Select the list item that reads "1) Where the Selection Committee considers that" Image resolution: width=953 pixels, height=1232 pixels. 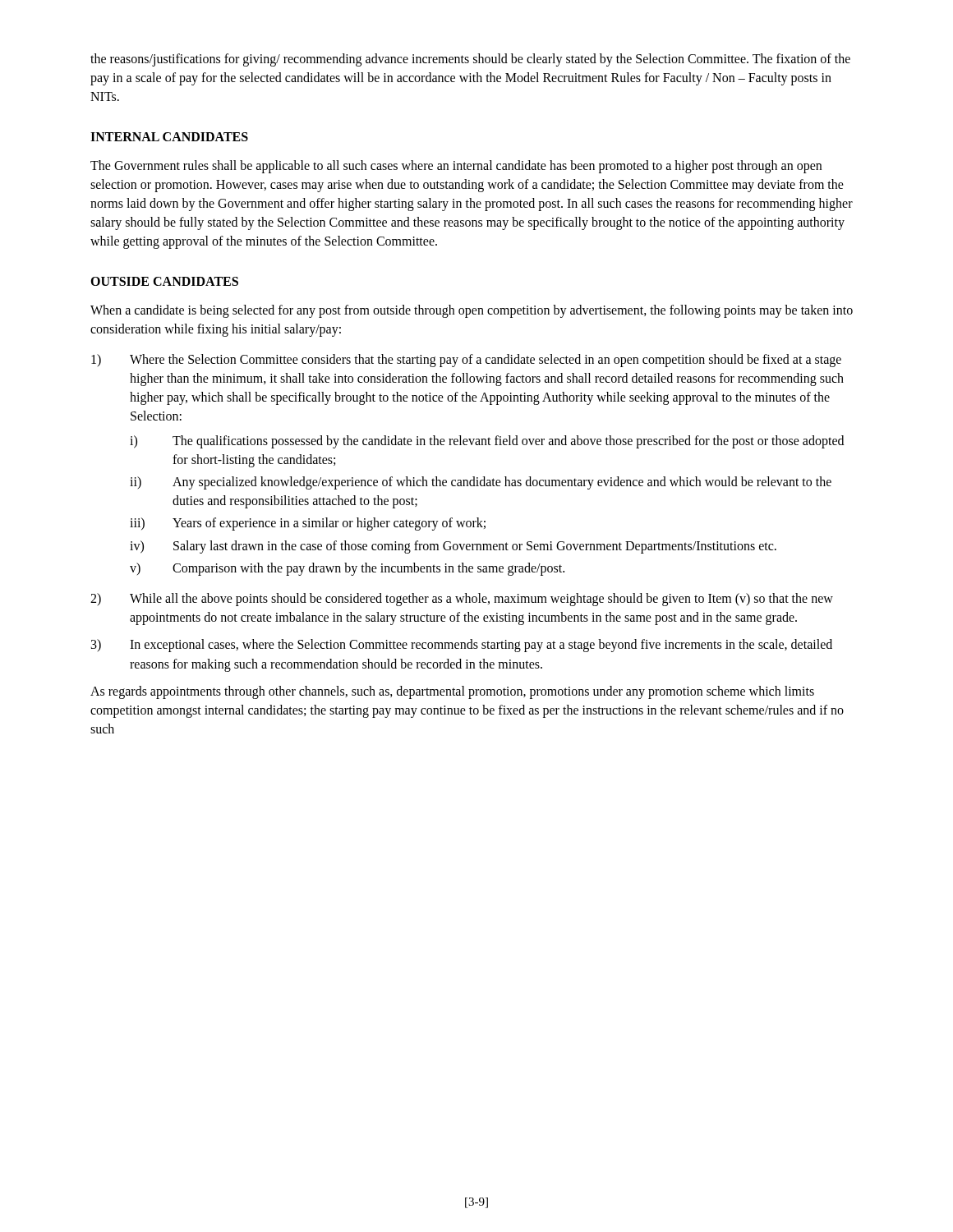476,465
